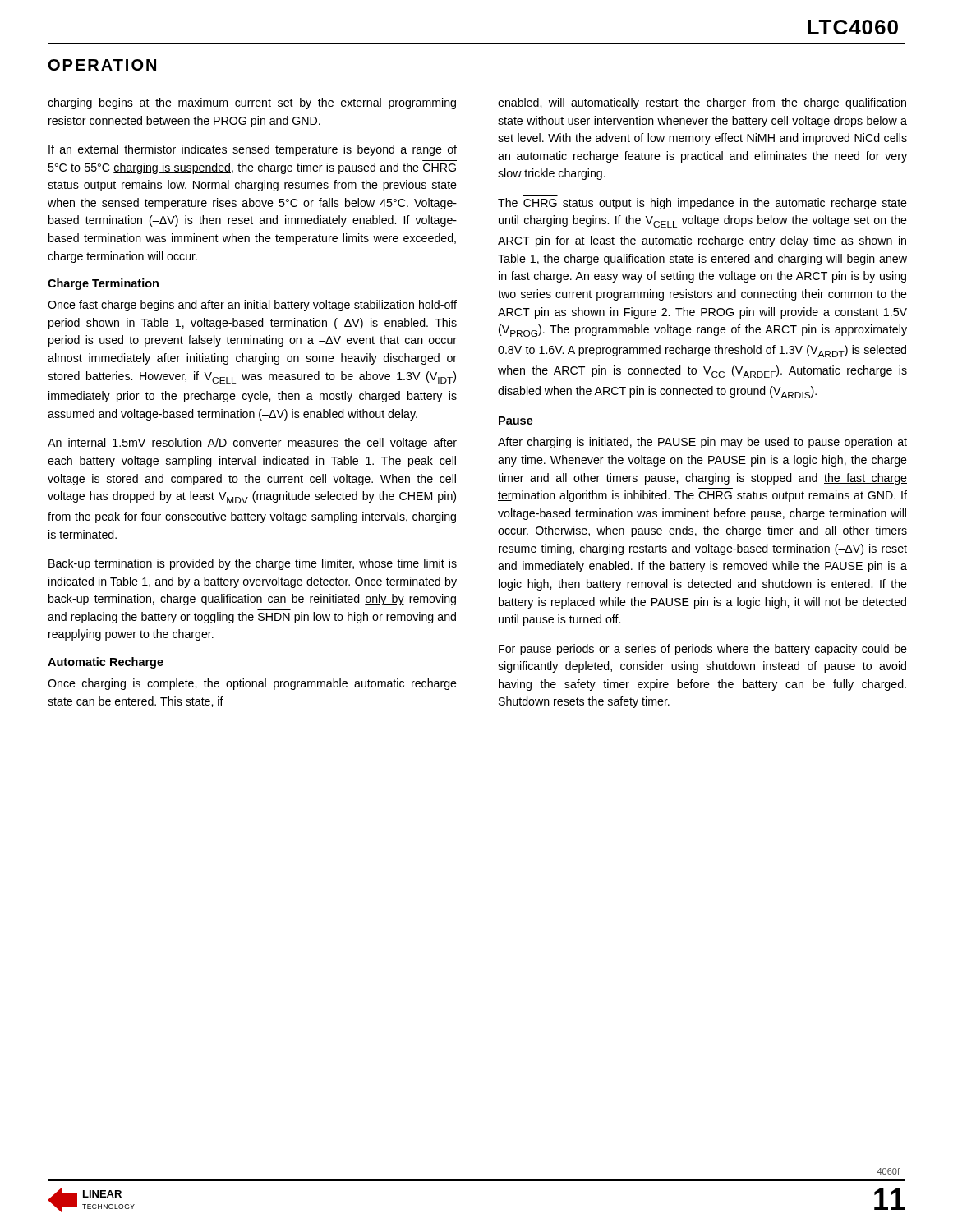Click on the text block that says "After charging is initiated,"

pos(702,531)
